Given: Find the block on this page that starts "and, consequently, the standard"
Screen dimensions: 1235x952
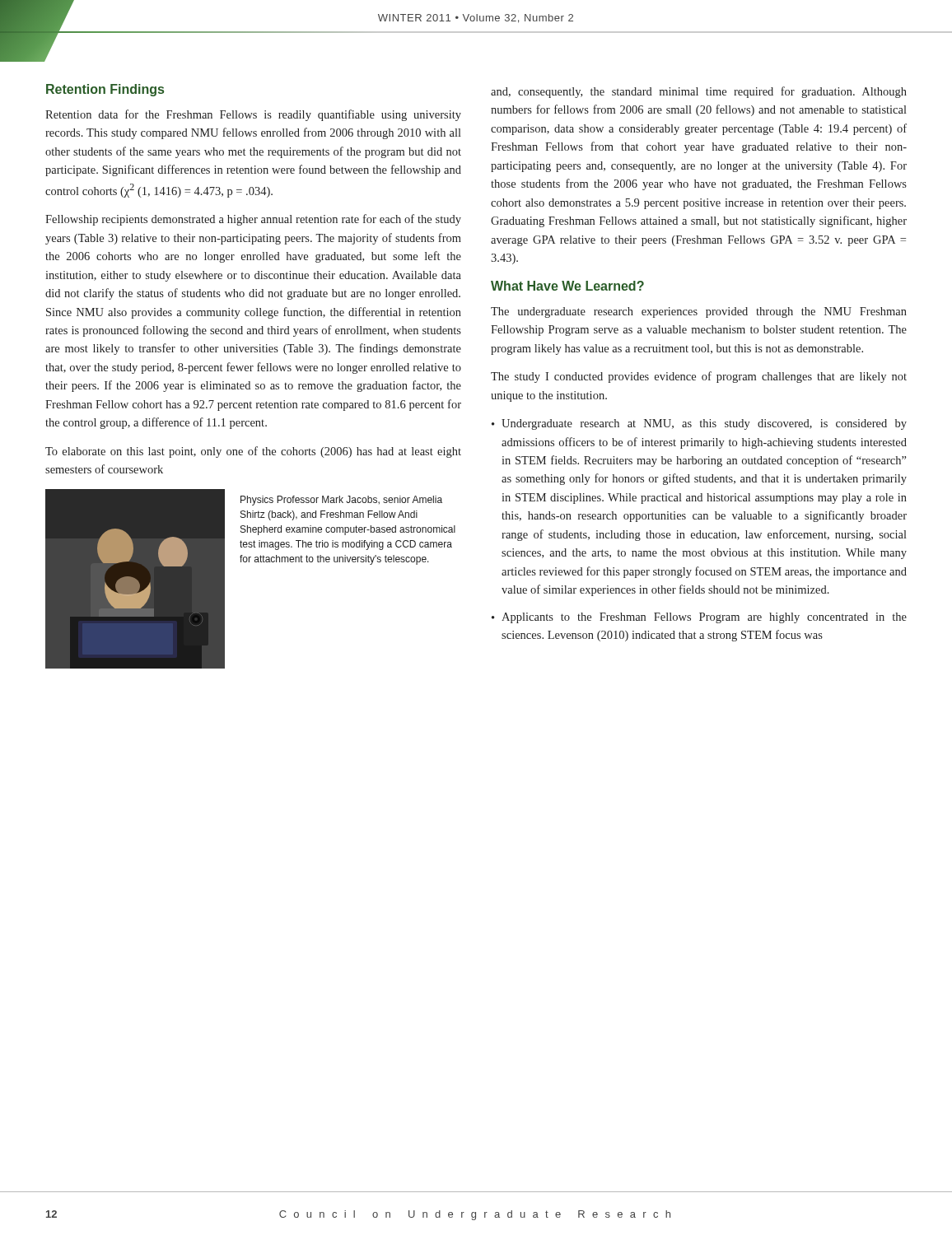Looking at the screenshot, I should click(x=699, y=175).
